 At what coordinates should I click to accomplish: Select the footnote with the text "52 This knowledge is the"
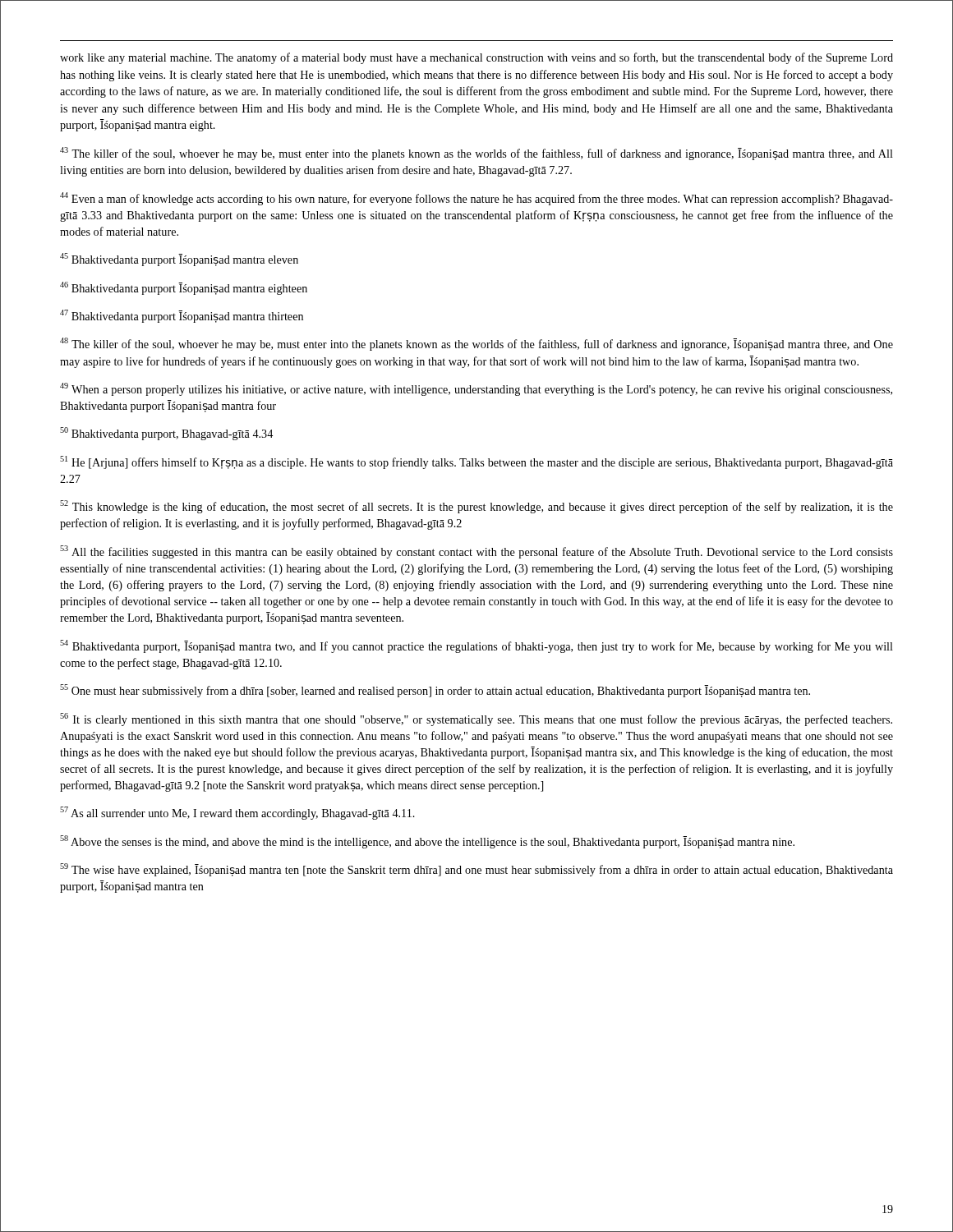click(x=476, y=515)
